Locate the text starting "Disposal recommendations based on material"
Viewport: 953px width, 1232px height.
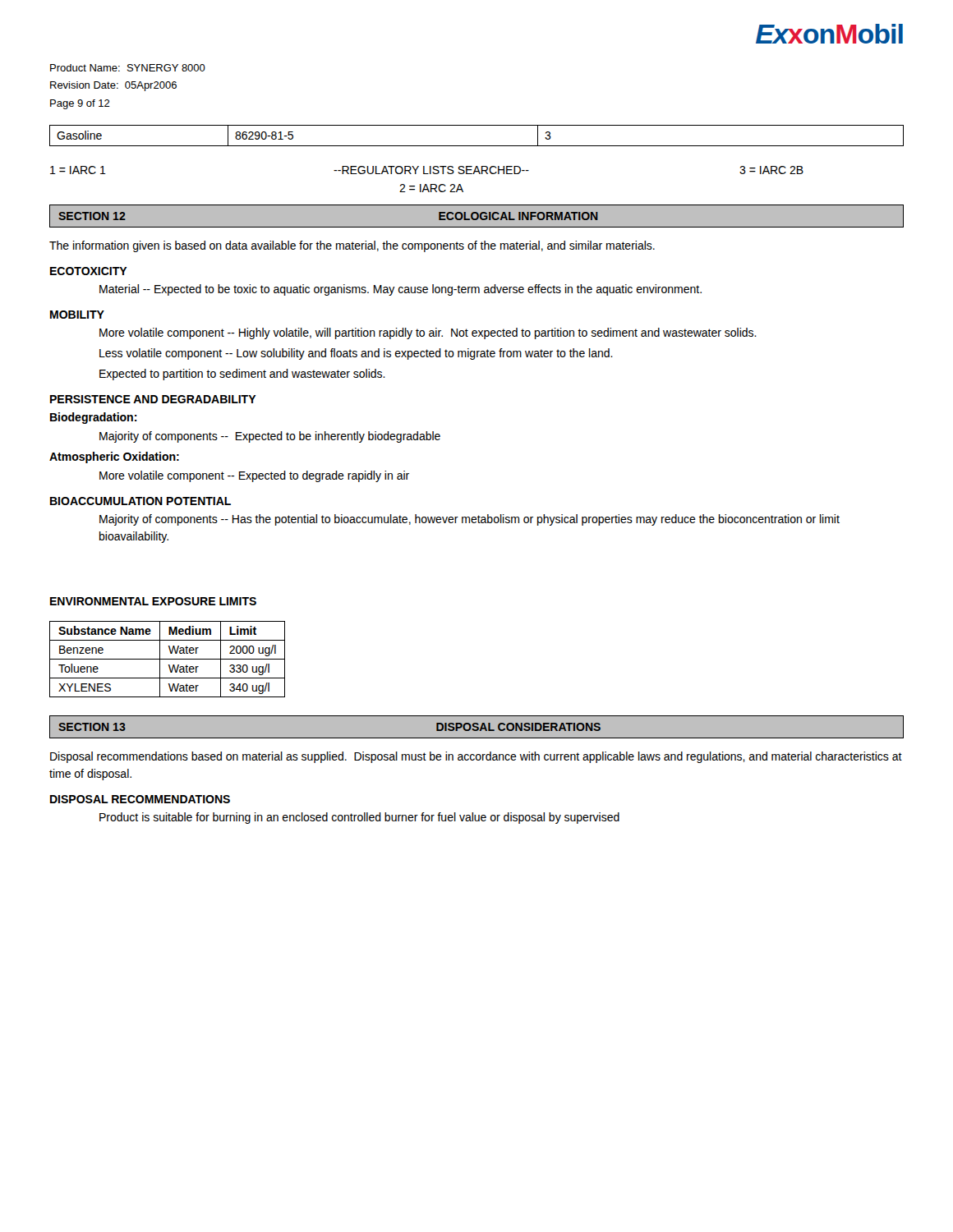475,765
